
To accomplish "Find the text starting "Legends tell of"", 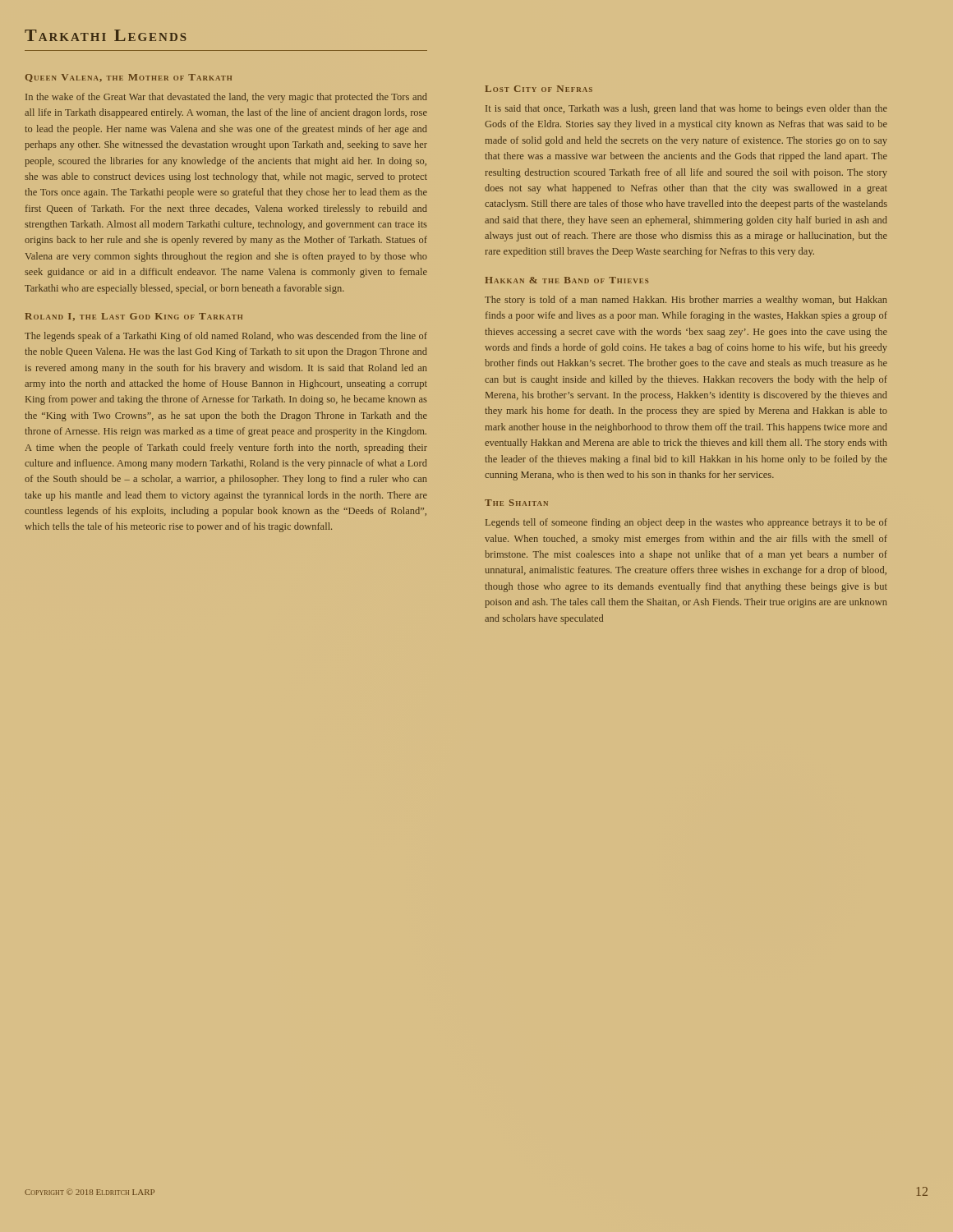I will tap(686, 570).
